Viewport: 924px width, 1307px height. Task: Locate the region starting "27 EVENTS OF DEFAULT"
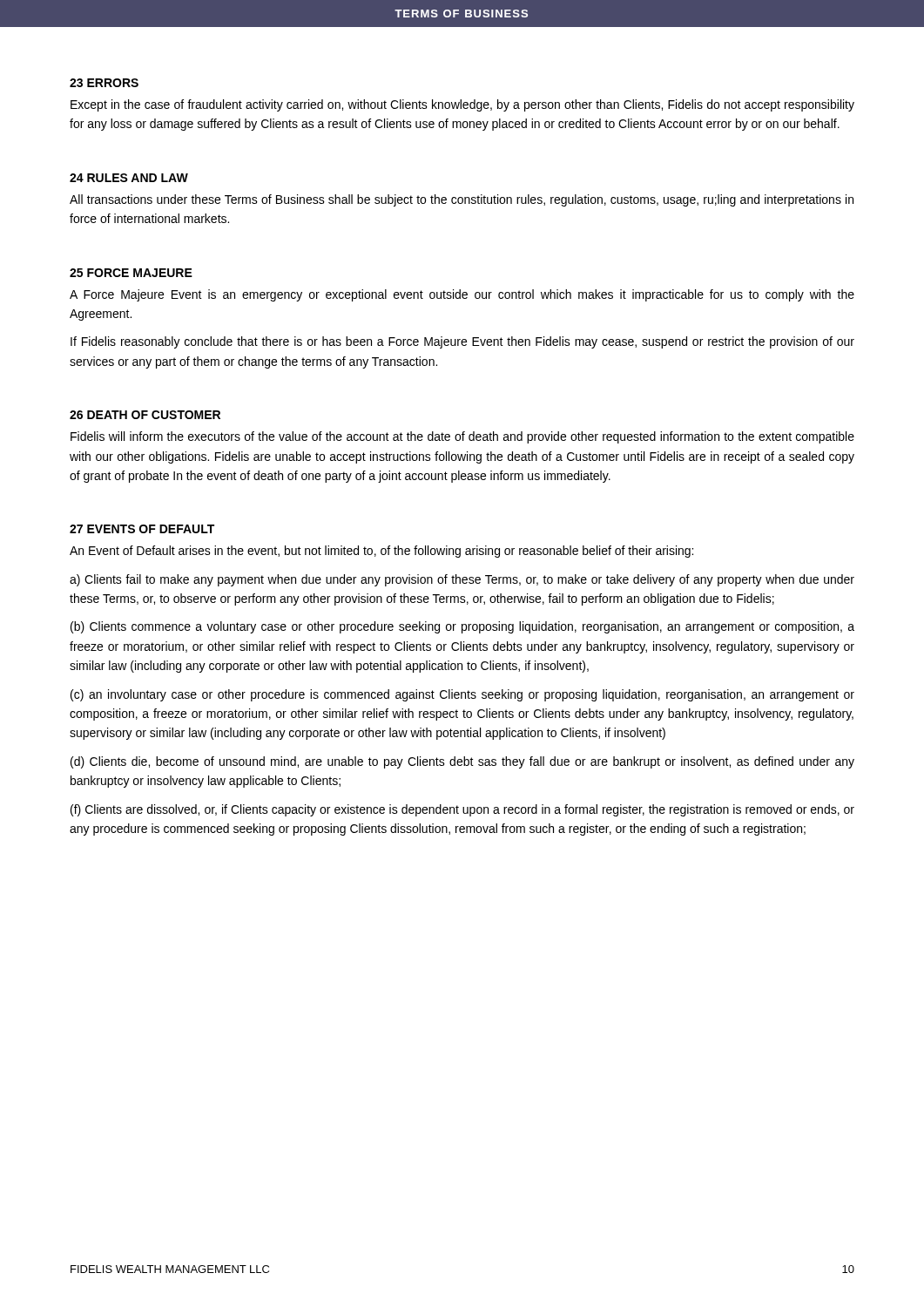[142, 529]
